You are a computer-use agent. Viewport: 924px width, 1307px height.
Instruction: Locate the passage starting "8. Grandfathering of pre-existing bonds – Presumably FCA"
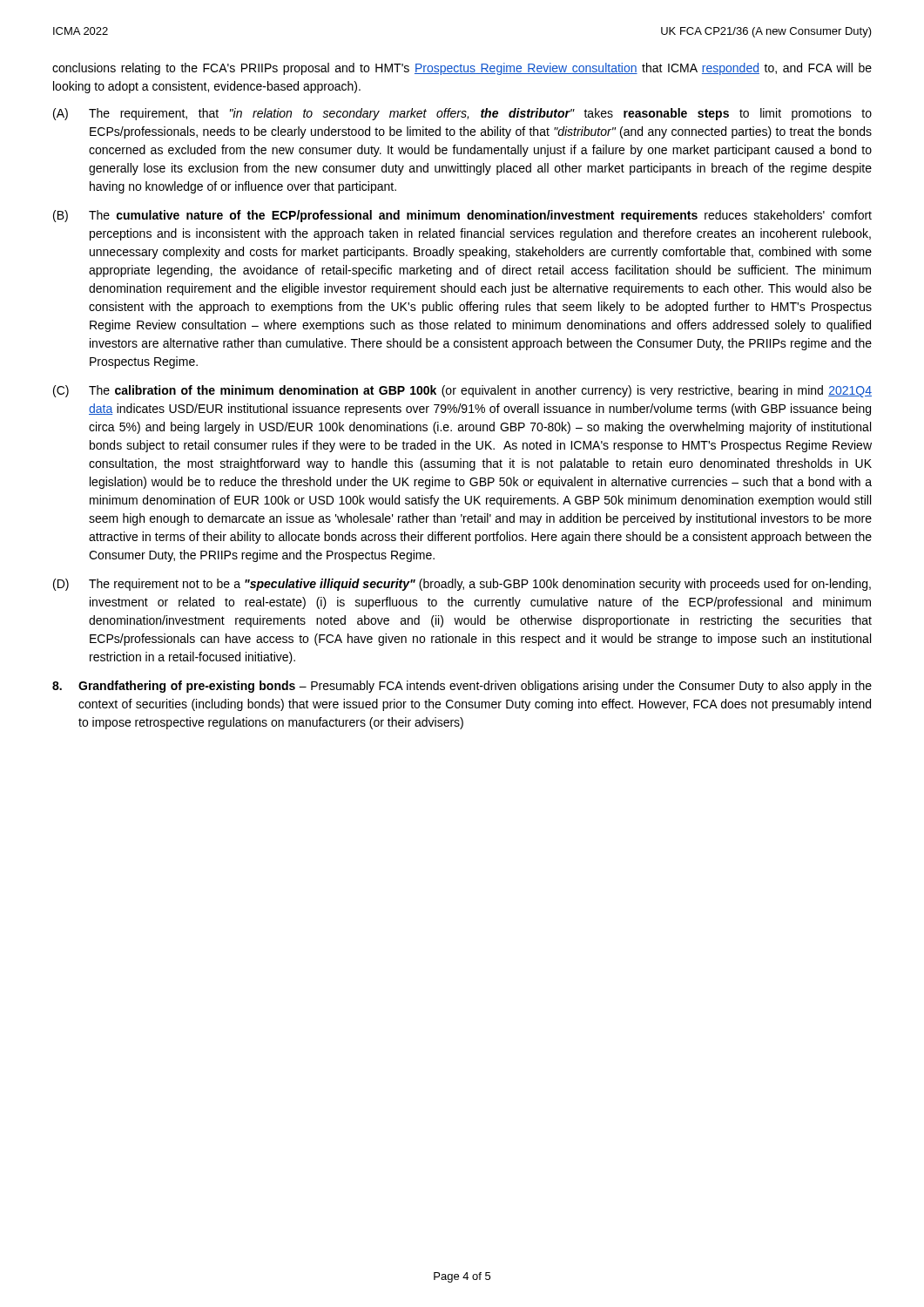point(462,704)
